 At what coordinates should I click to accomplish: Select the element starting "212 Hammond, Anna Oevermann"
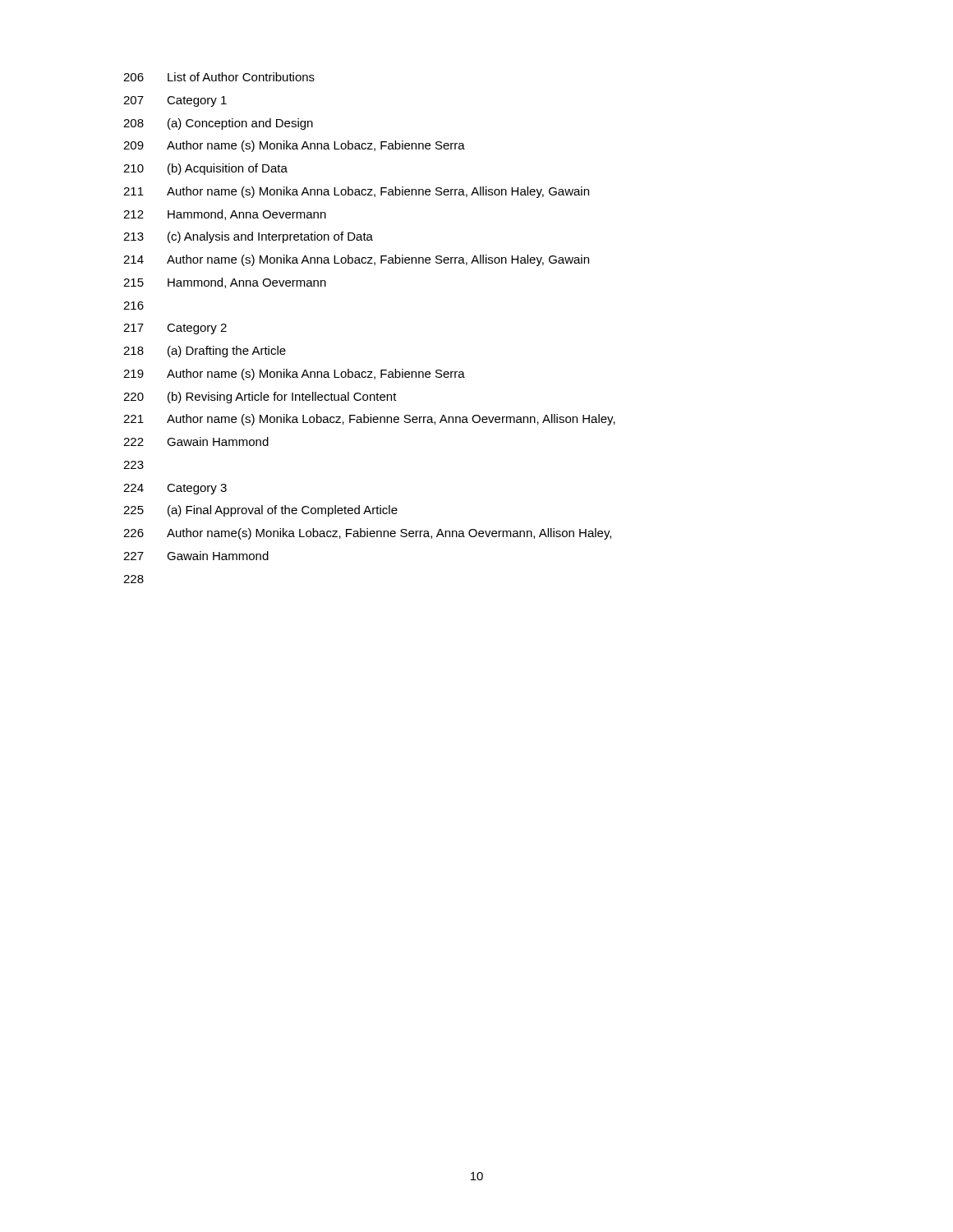212,214
